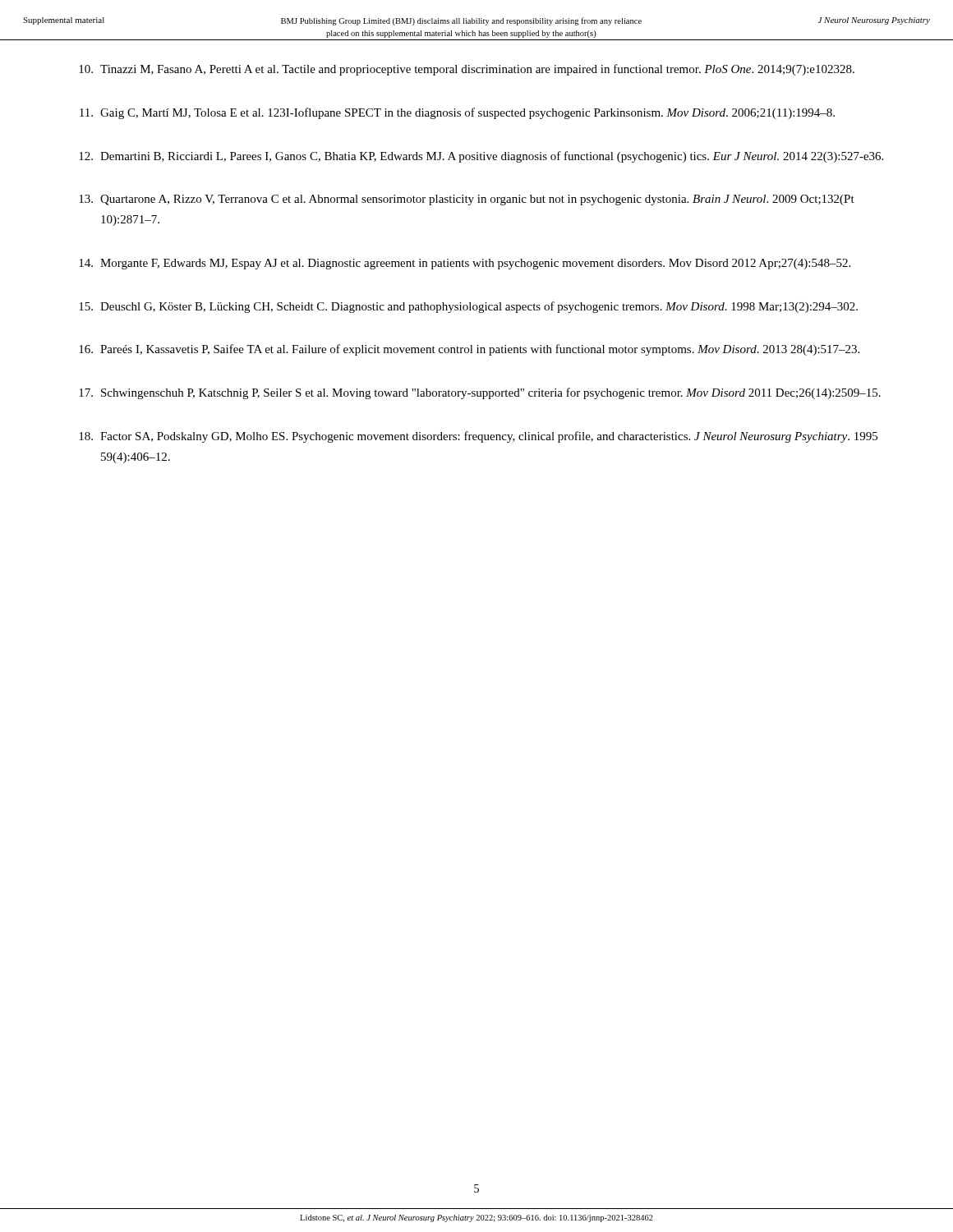Click on the block starting "13. Quartarone A, Rizzo V, Terranova"
The height and width of the screenshot is (1232, 953).
[x=476, y=209]
